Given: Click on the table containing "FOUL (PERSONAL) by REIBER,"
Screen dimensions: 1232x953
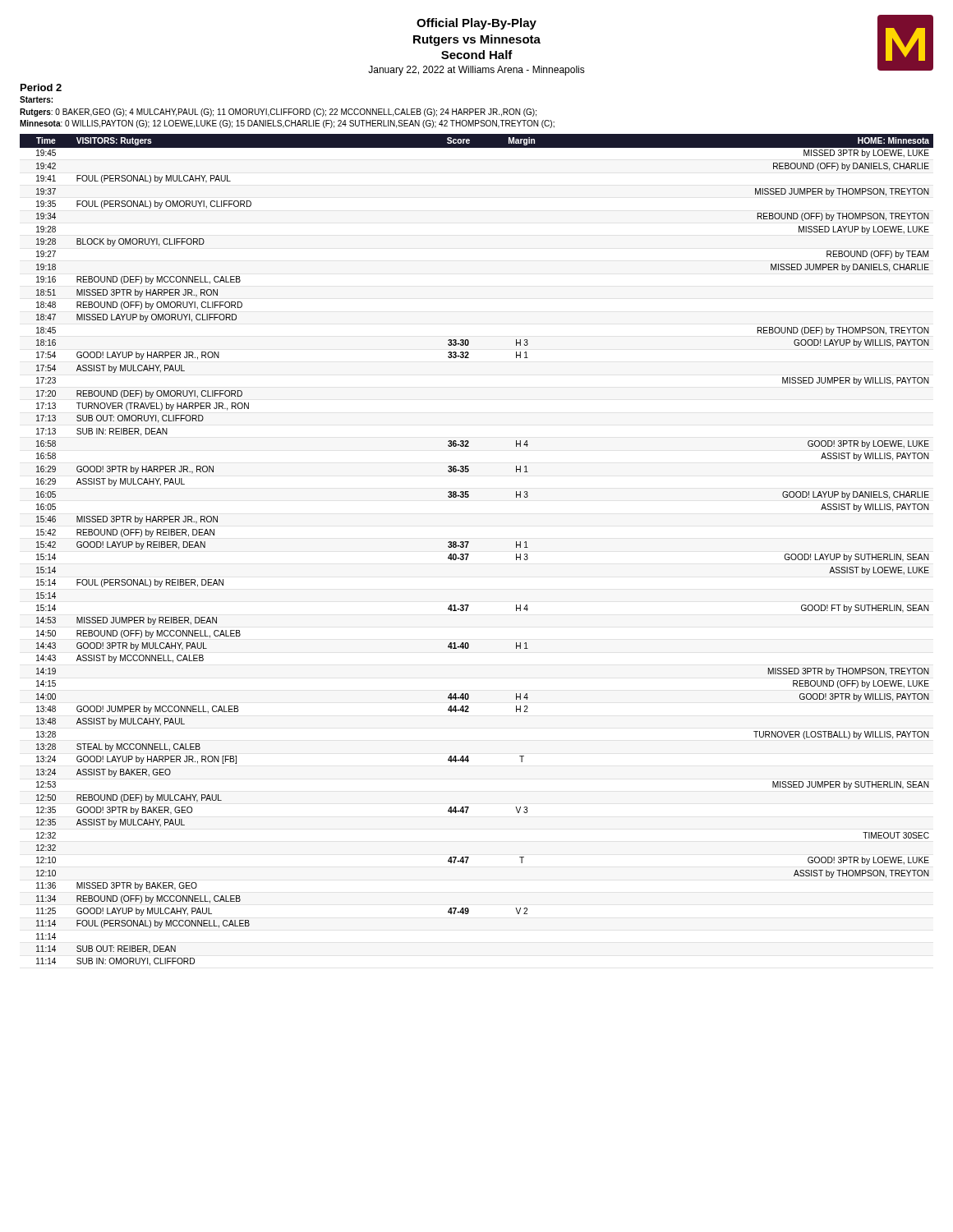Looking at the screenshot, I should click(476, 551).
